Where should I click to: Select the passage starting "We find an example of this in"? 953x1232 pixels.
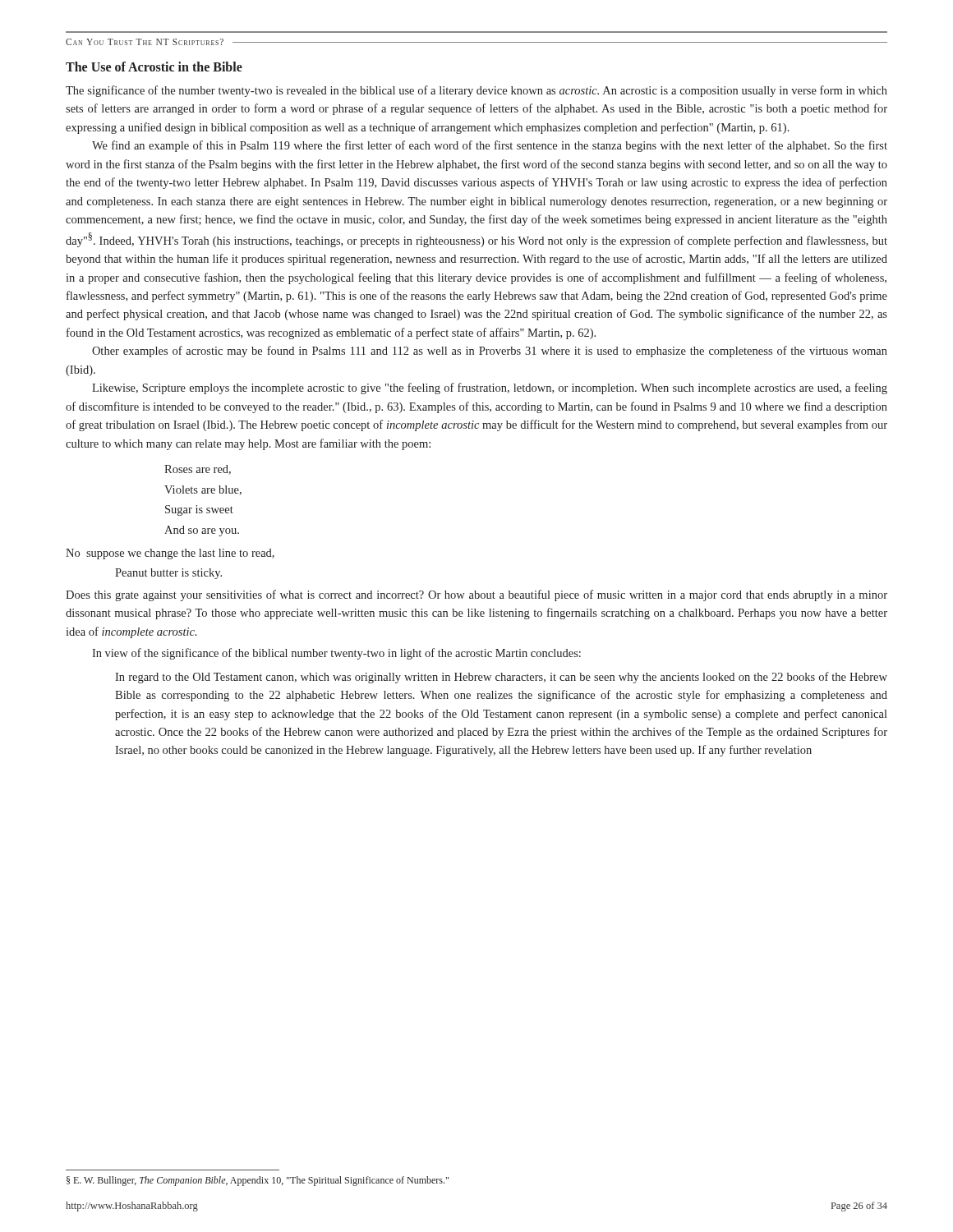pyautogui.click(x=476, y=239)
